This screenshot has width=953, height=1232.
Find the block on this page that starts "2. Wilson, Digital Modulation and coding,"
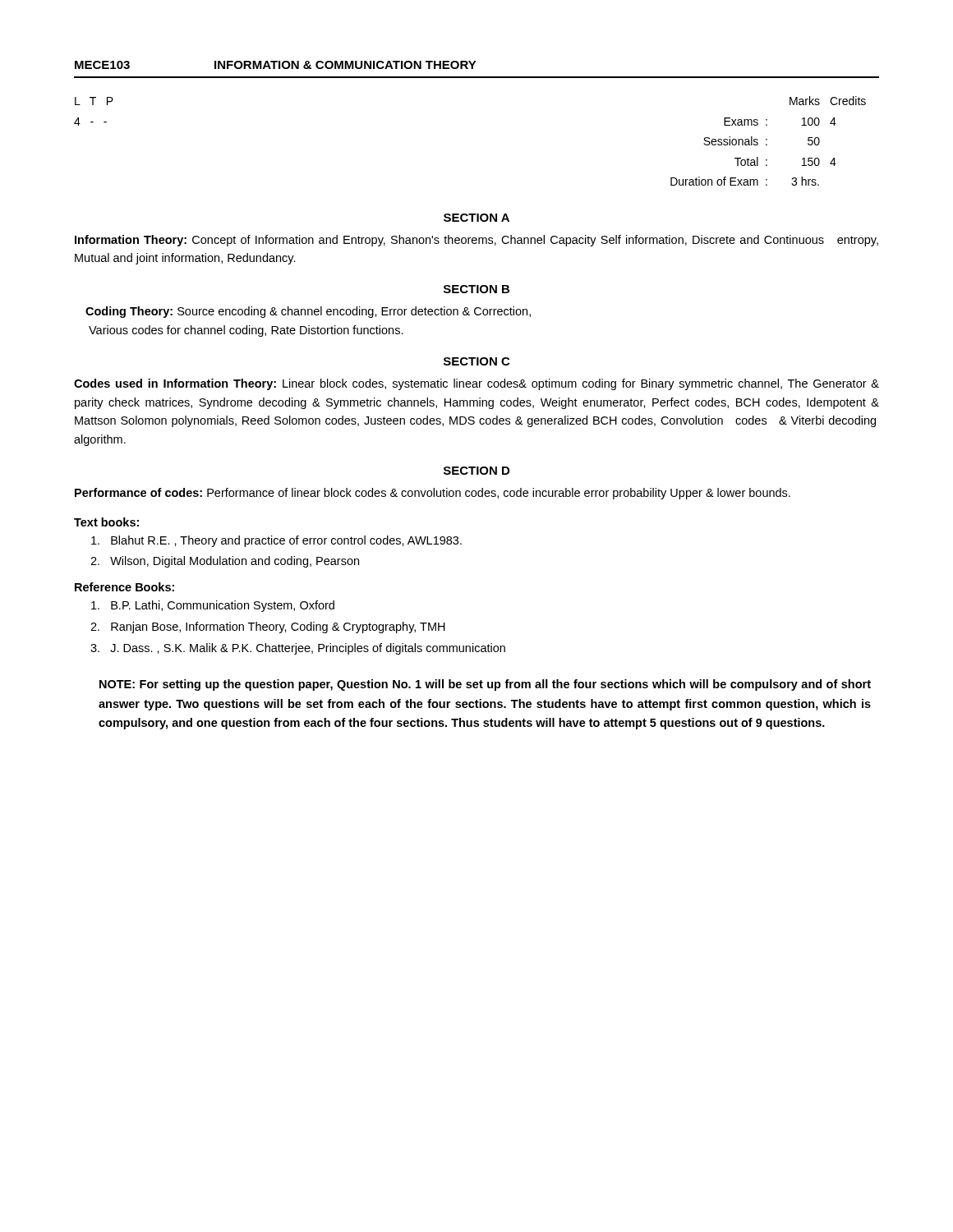pyautogui.click(x=225, y=561)
